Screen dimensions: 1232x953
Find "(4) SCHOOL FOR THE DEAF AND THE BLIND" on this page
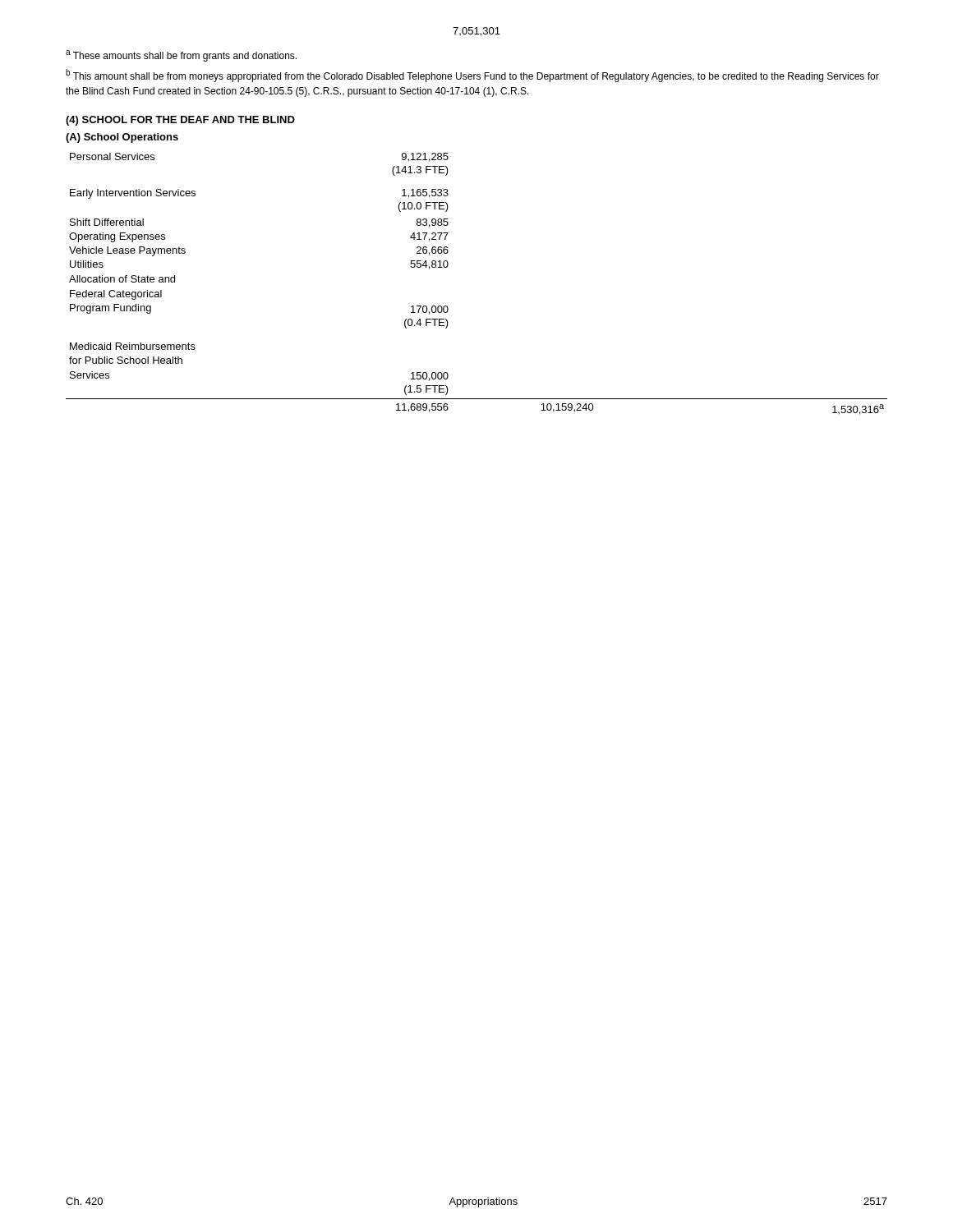pos(180,120)
